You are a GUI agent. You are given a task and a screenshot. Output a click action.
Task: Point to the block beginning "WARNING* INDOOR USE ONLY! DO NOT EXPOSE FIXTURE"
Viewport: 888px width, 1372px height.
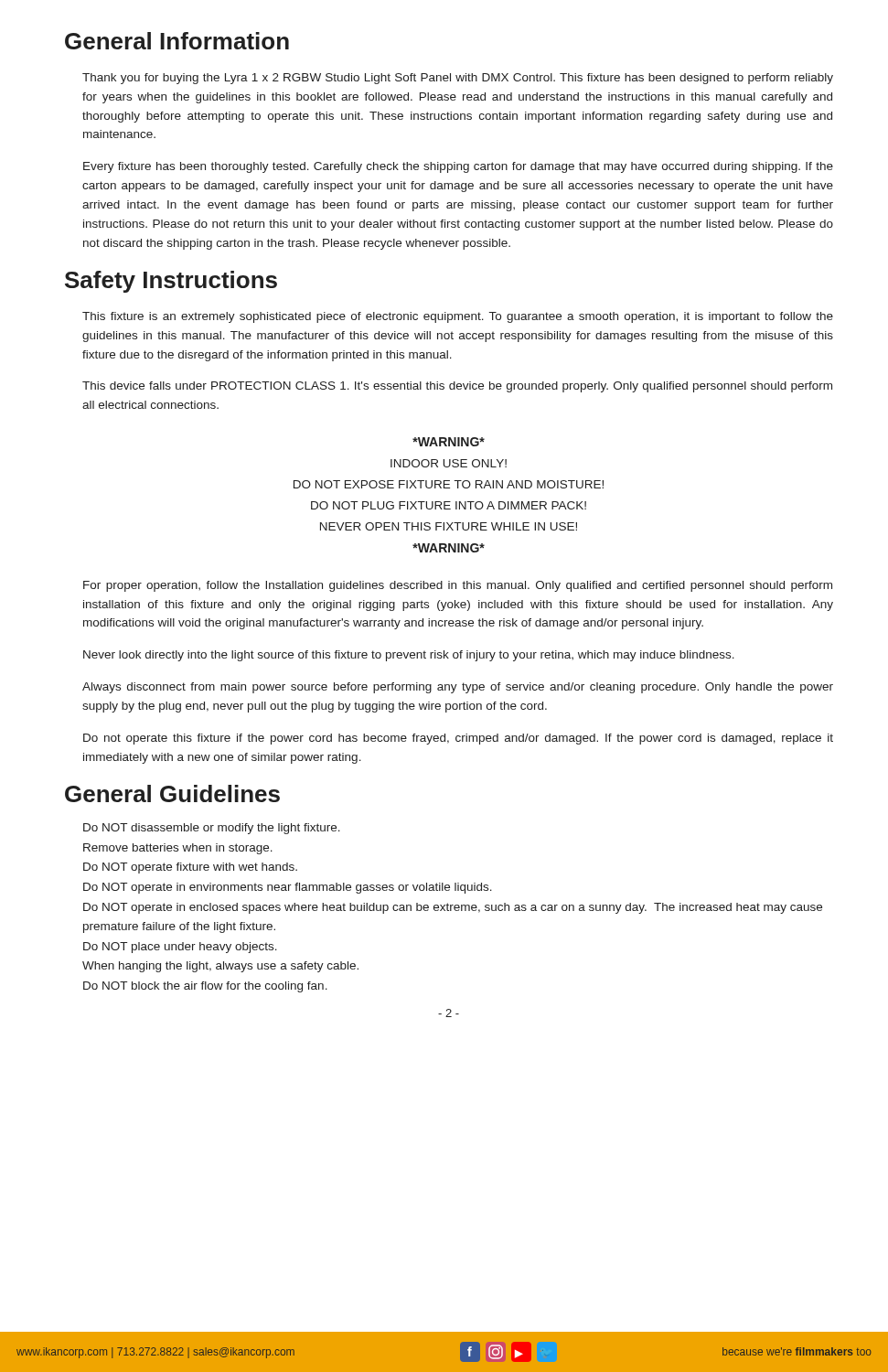click(x=449, y=496)
